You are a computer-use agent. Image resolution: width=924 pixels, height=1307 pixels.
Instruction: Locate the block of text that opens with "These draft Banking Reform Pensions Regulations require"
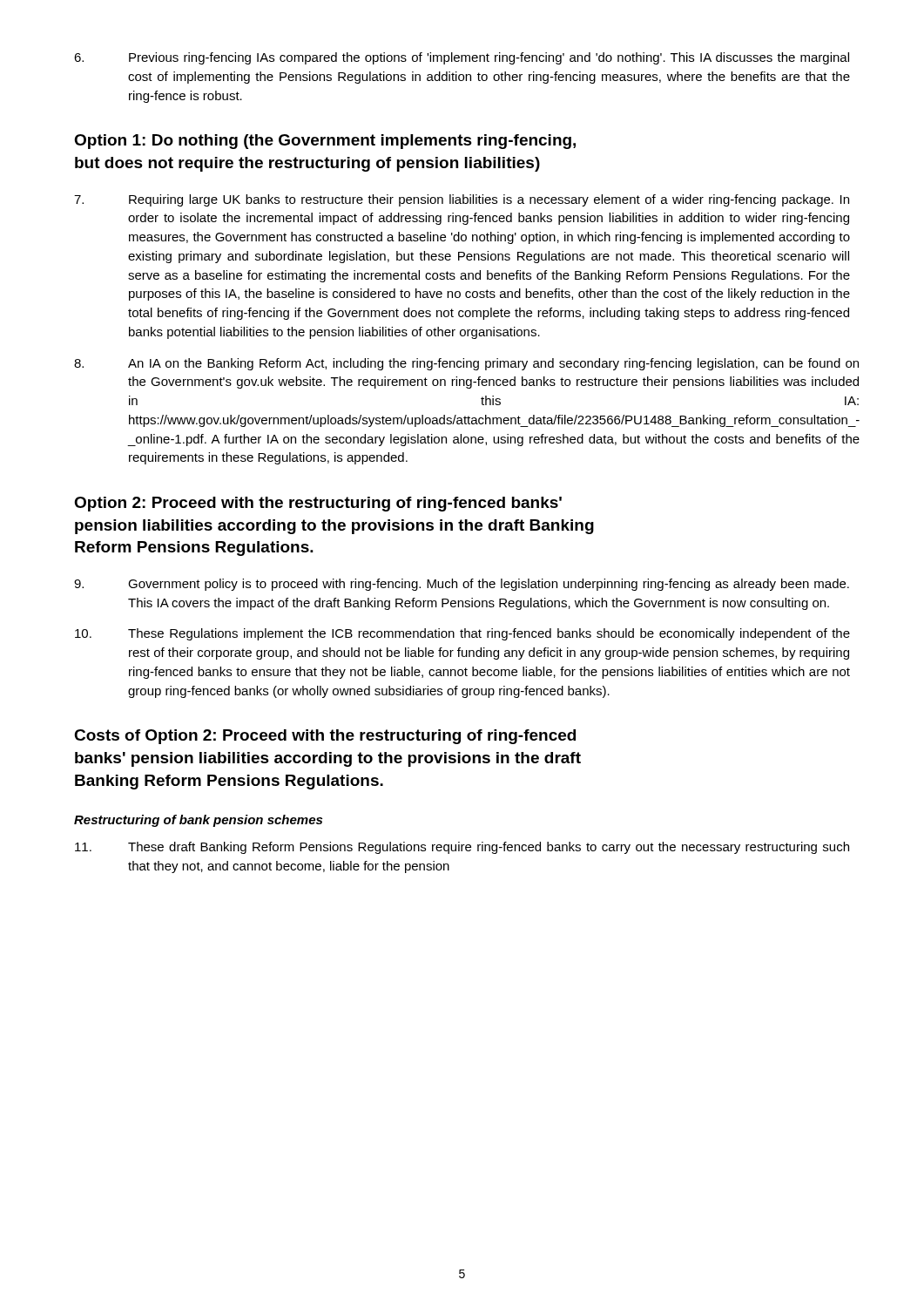click(x=462, y=857)
